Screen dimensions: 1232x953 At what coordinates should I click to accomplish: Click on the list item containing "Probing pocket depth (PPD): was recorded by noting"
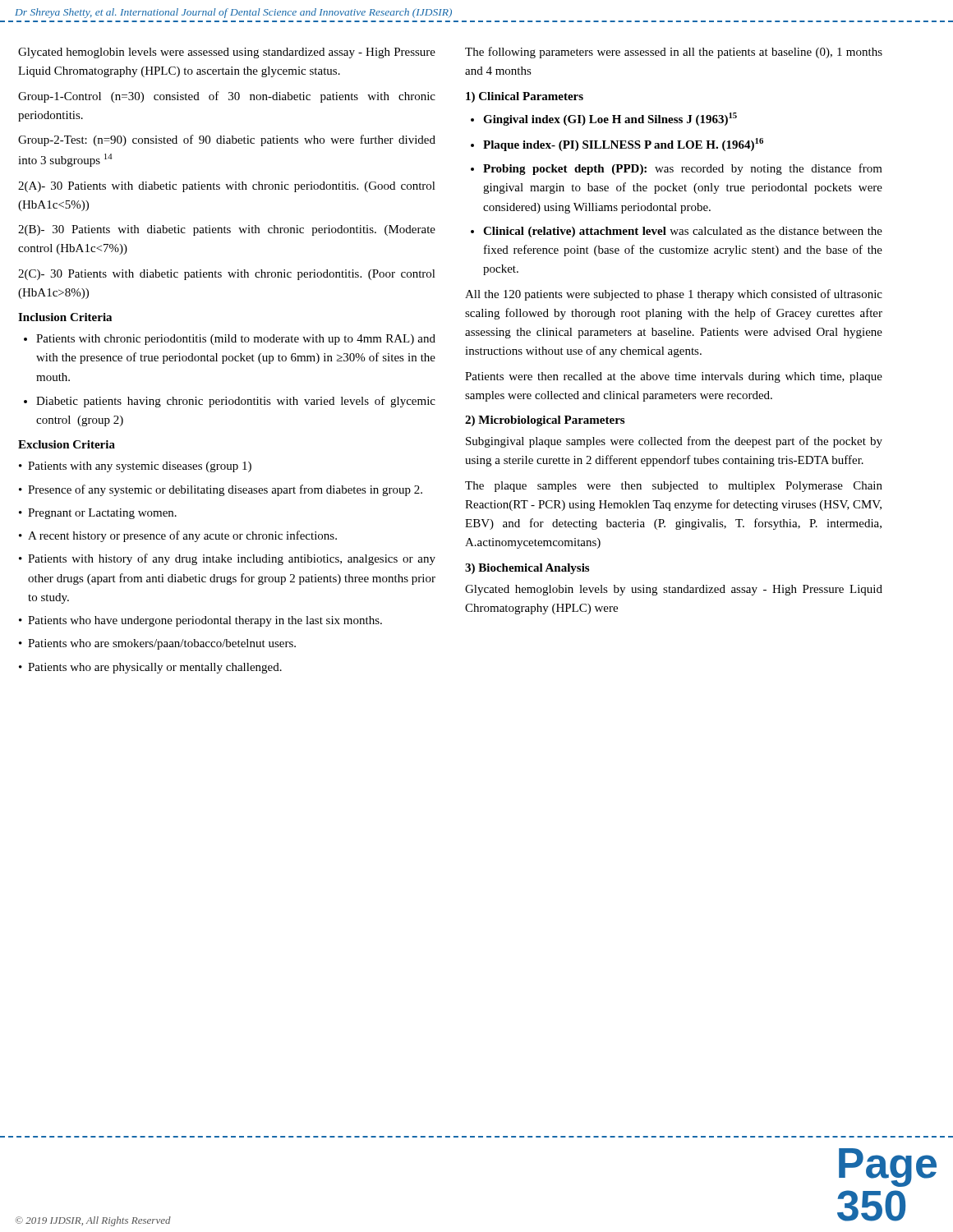683,187
